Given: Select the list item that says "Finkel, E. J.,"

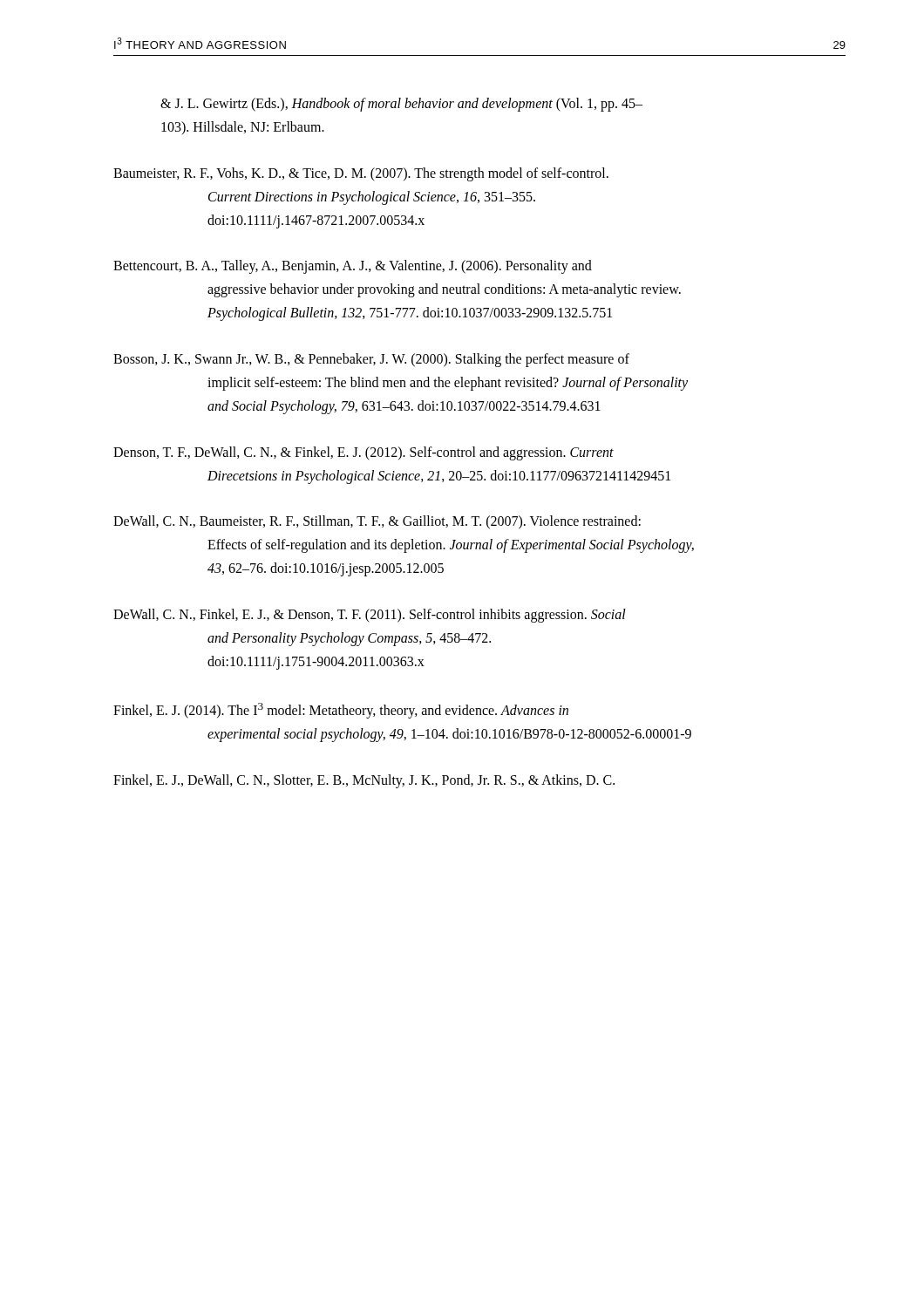Looking at the screenshot, I should pos(364,780).
